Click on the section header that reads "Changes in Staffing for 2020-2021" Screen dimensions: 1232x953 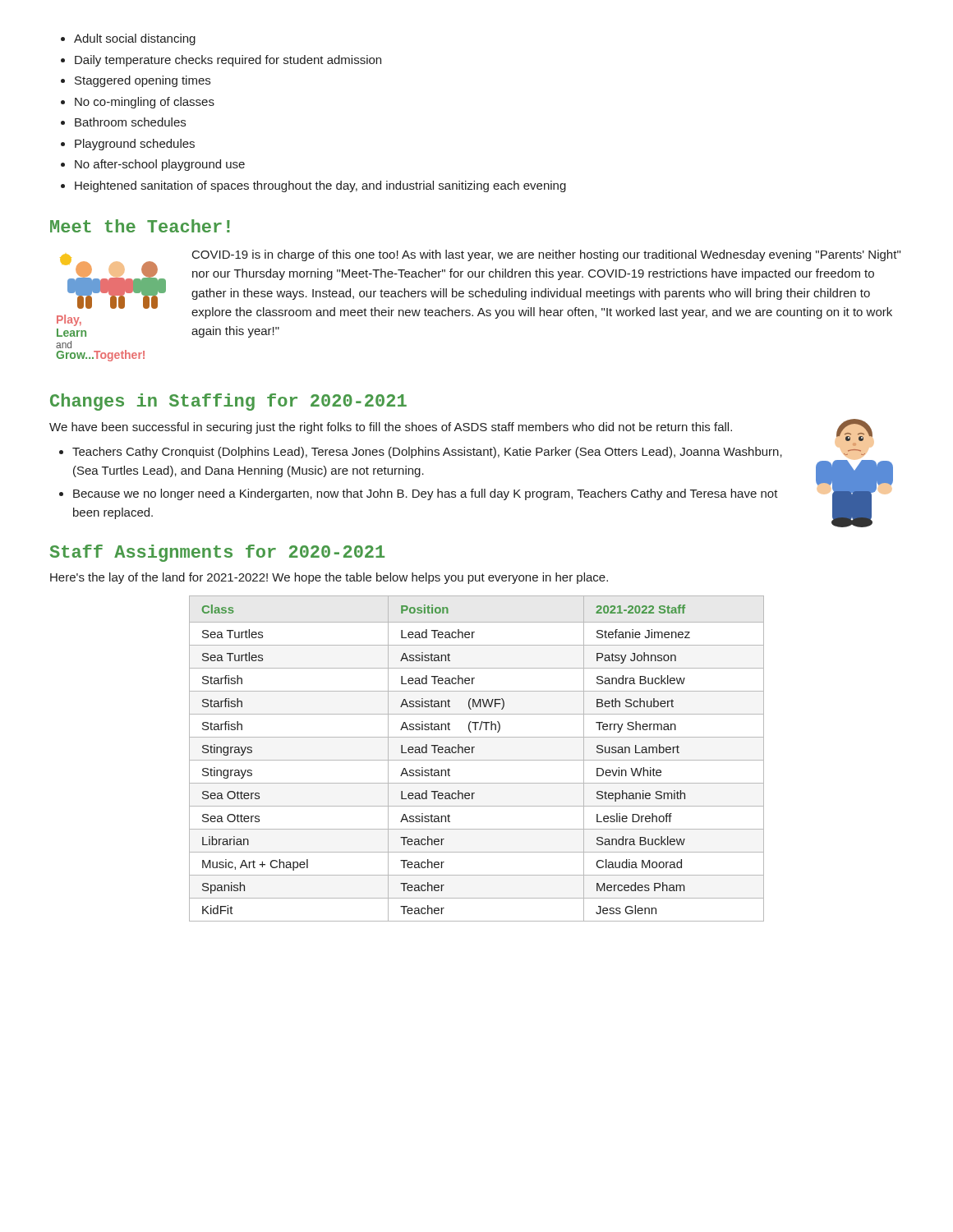point(228,402)
